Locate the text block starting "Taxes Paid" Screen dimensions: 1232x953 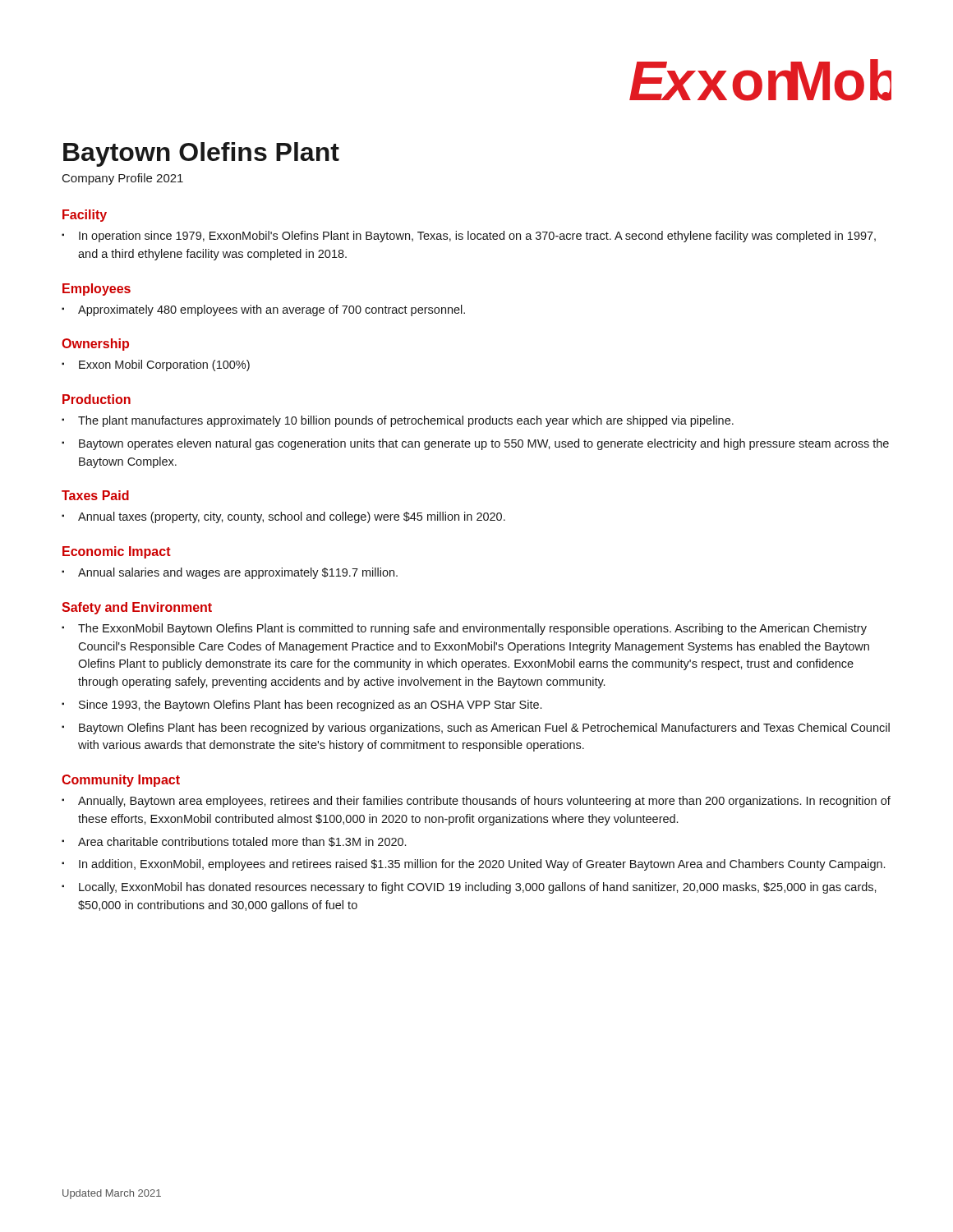tap(95, 496)
